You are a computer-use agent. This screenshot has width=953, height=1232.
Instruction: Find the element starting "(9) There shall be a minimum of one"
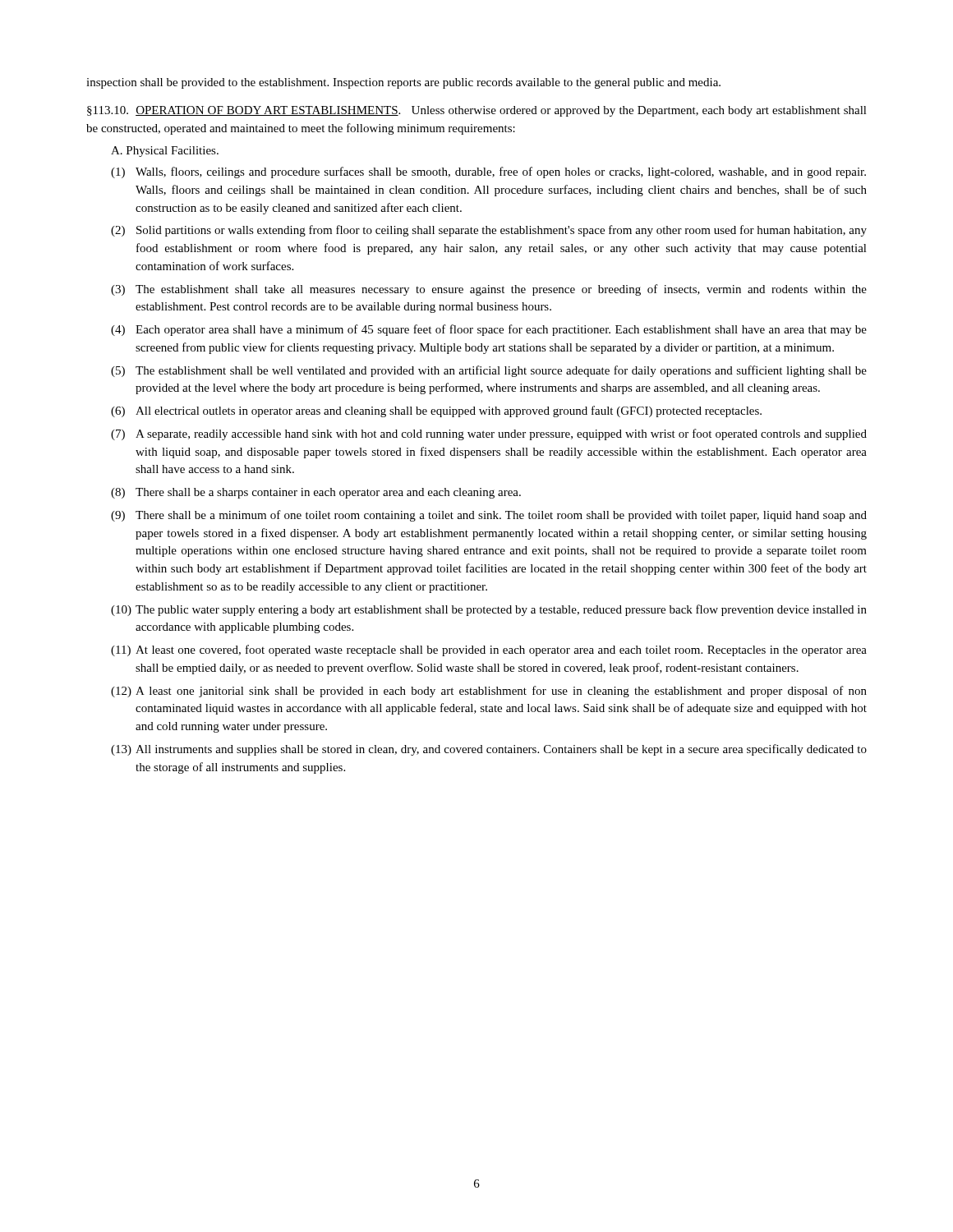click(489, 551)
